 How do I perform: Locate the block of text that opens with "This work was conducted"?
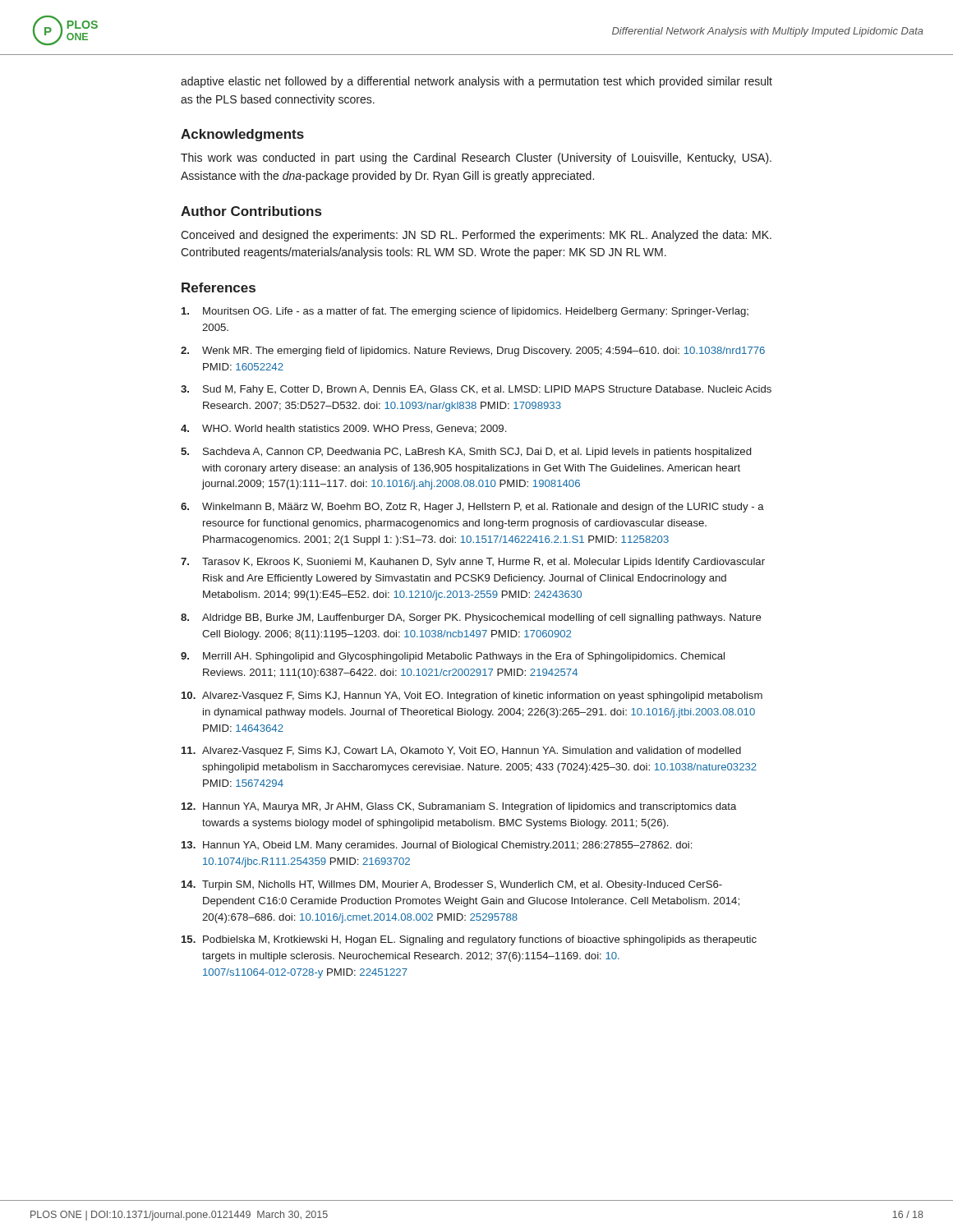[476, 167]
